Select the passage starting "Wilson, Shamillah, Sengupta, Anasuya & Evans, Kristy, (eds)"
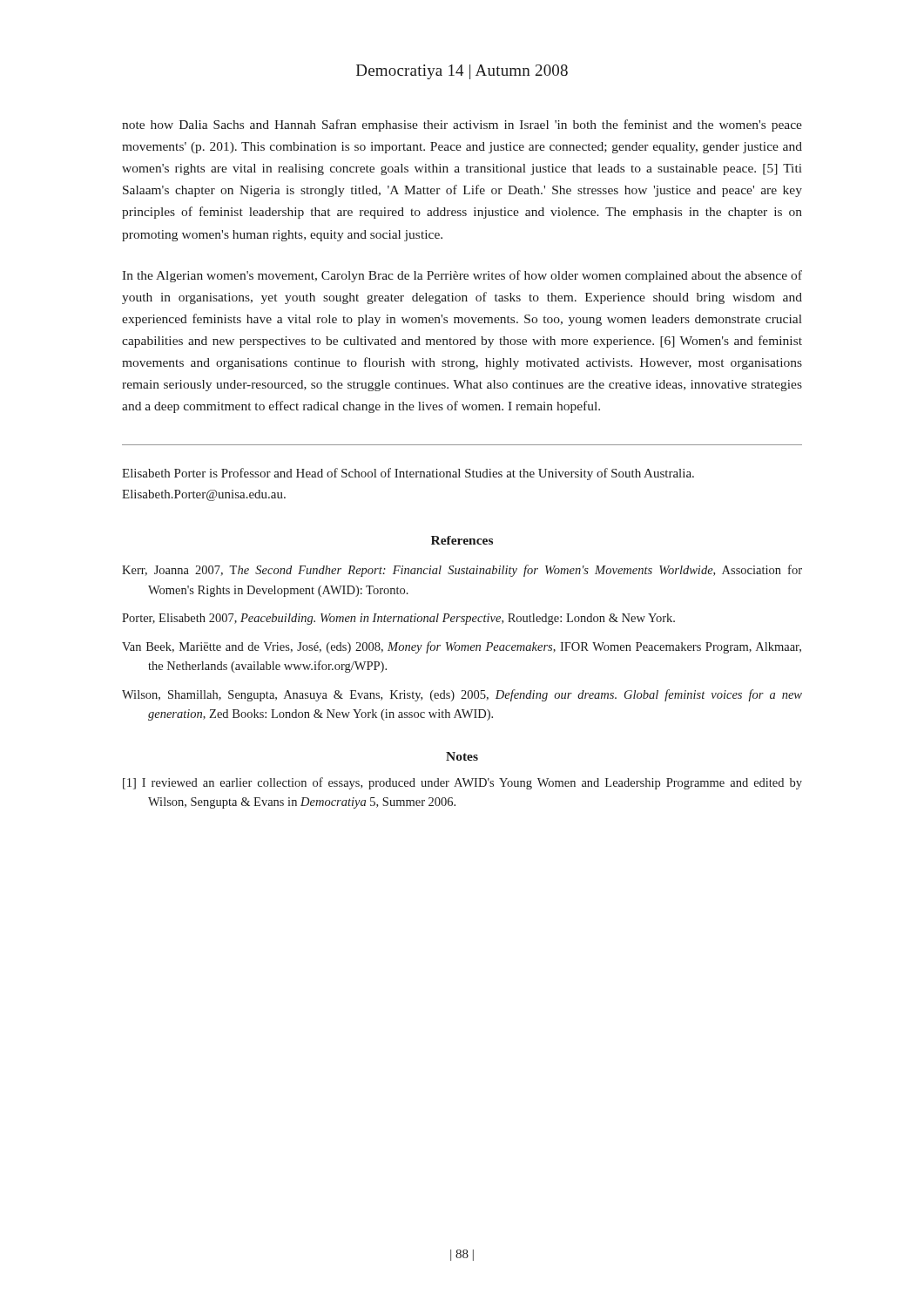The width and height of the screenshot is (924, 1307). click(462, 704)
